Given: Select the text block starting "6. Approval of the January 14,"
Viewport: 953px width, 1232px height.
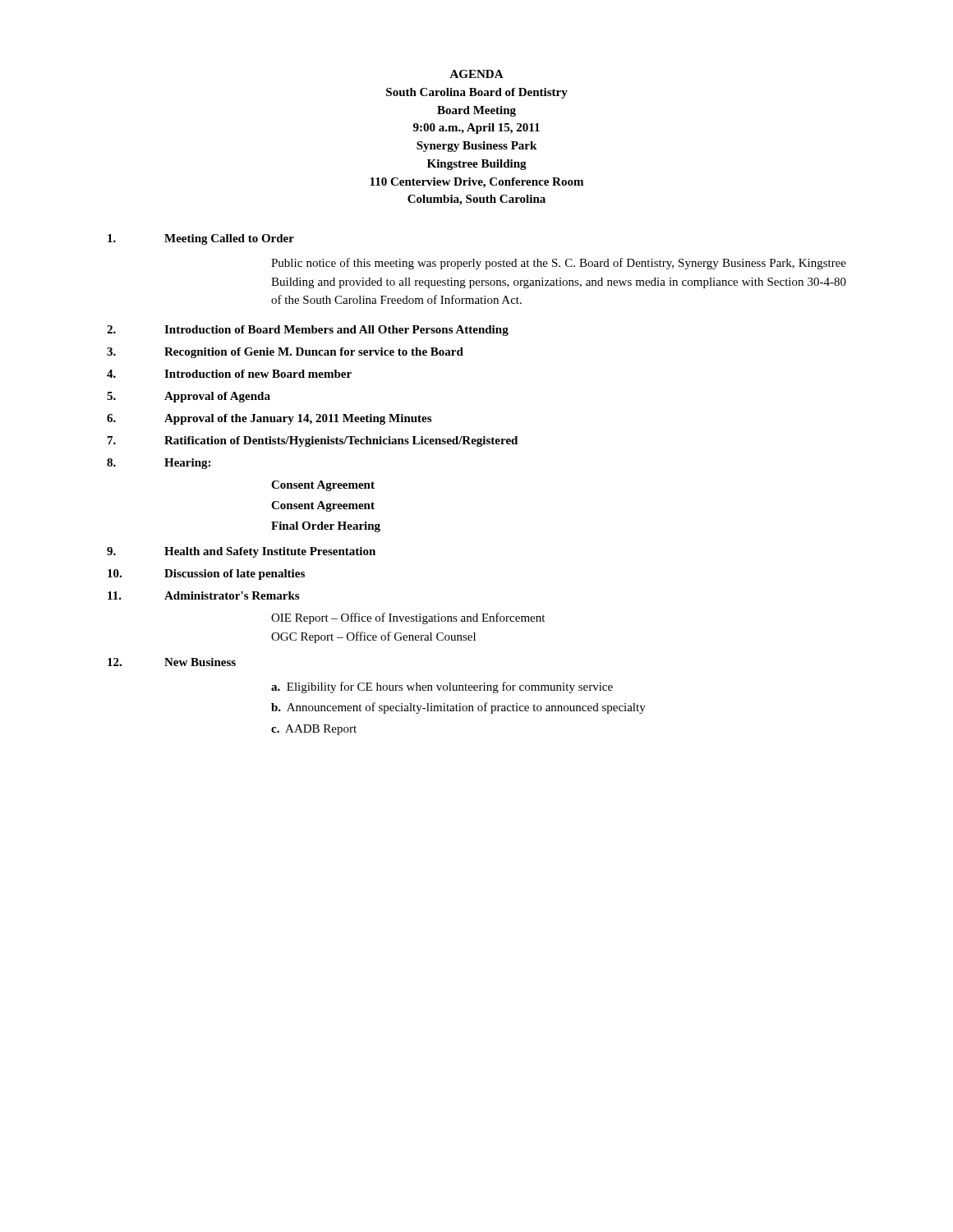Looking at the screenshot, I should click(269, 418).
